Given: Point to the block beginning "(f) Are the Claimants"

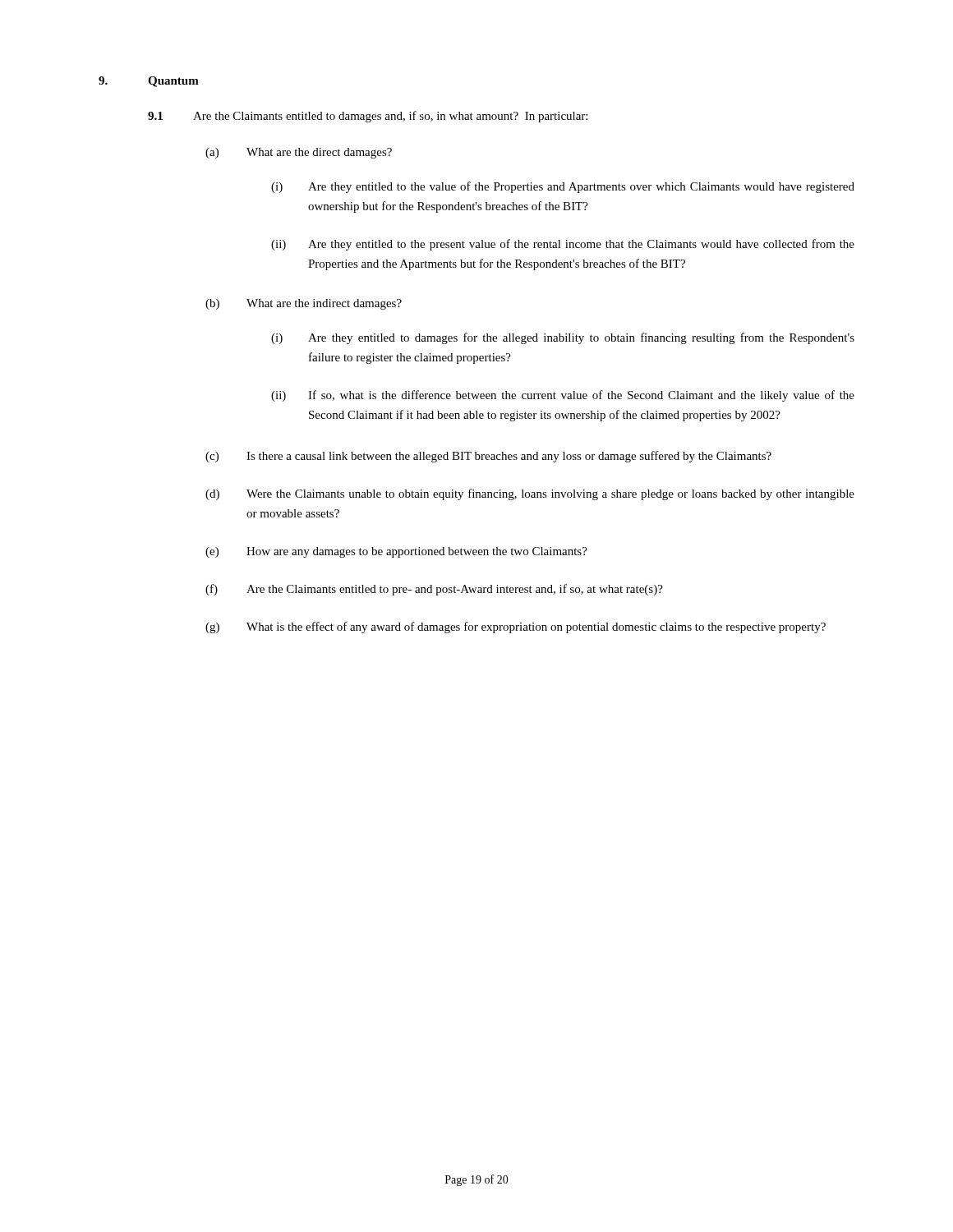Looking at the screenshot, I should [530, 589].
